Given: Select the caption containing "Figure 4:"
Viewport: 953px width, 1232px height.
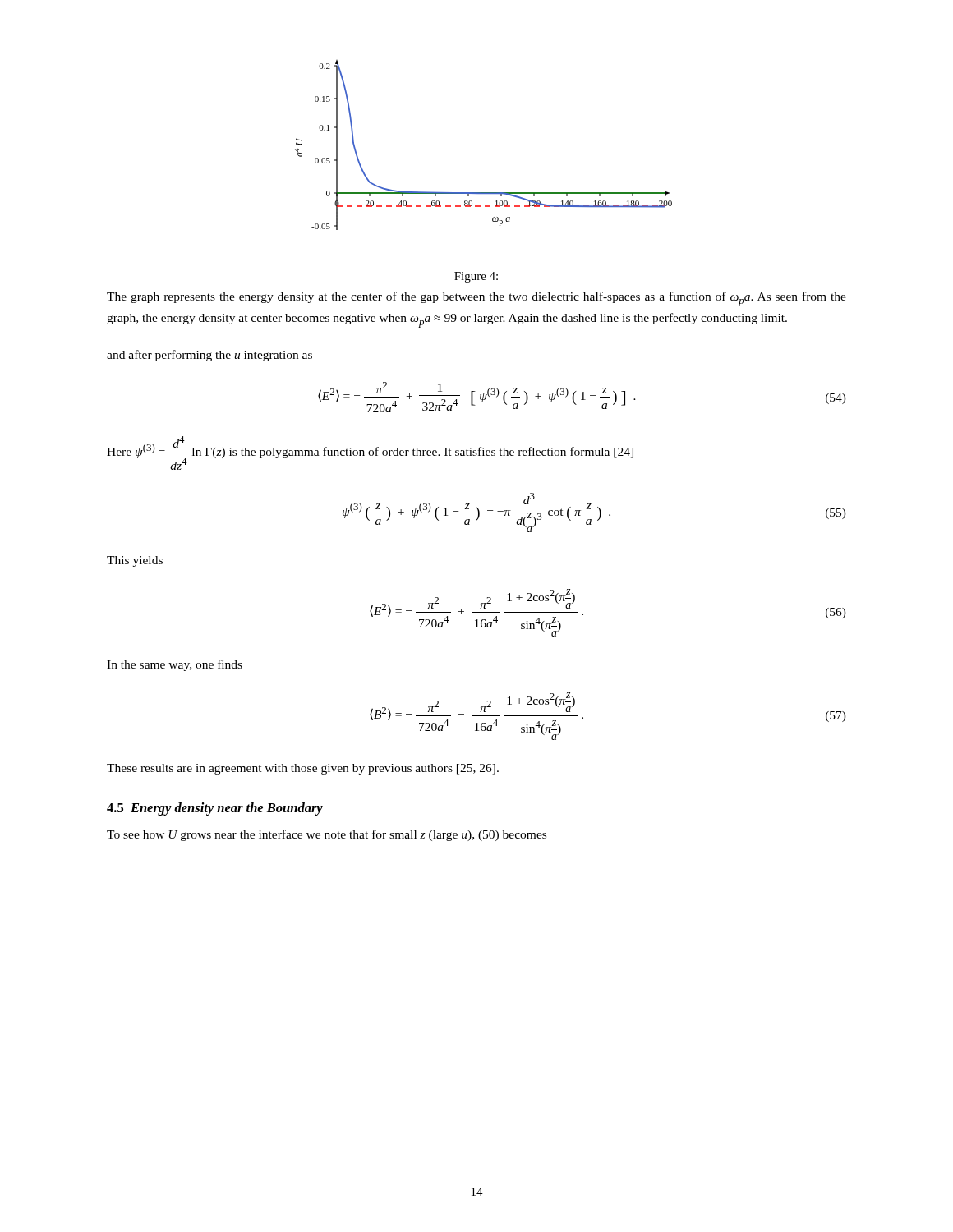Looking at the screenshot, I should [x=476, y=276].
